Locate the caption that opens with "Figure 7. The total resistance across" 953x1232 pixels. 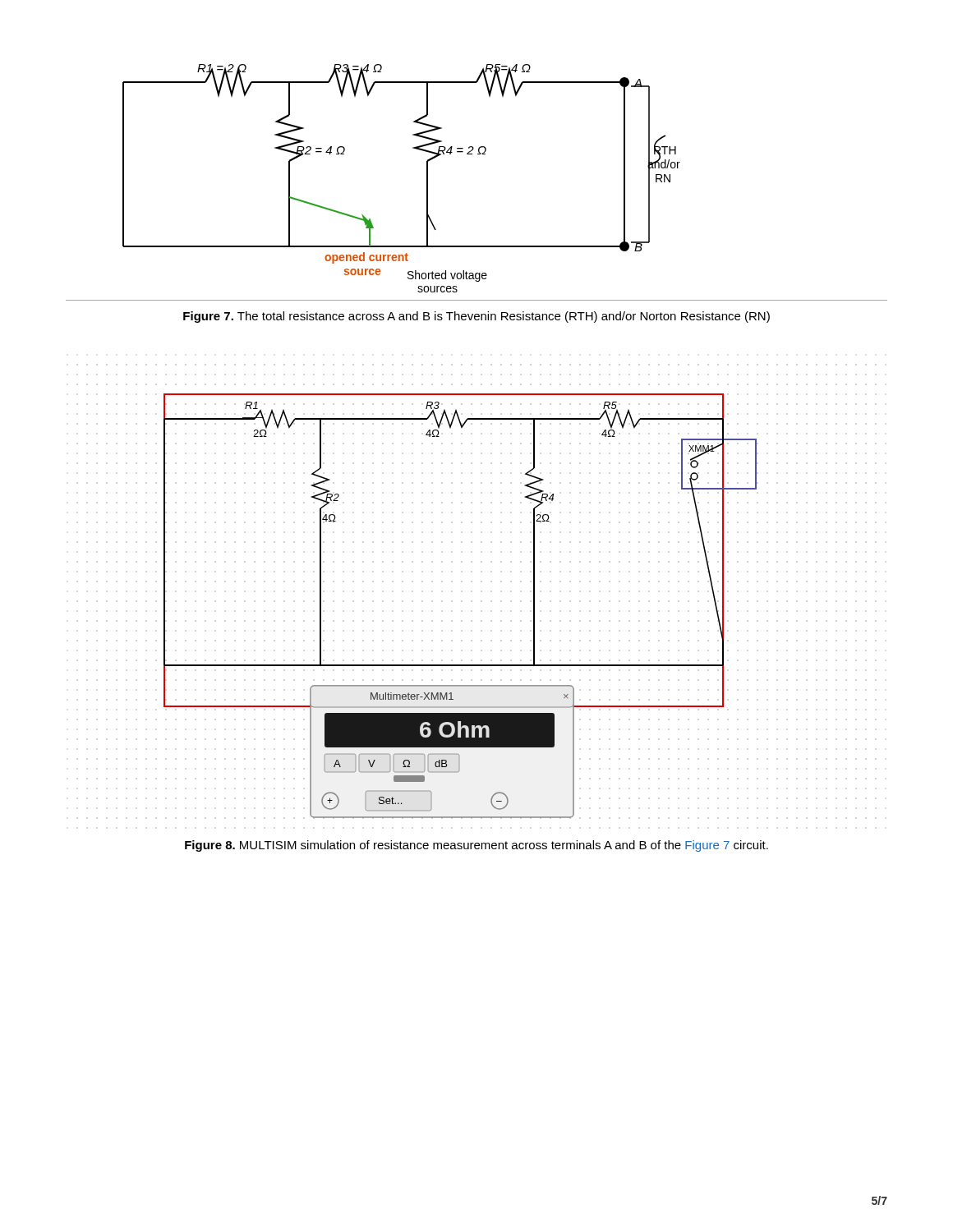pyautogui.click(x=476, y=316)
